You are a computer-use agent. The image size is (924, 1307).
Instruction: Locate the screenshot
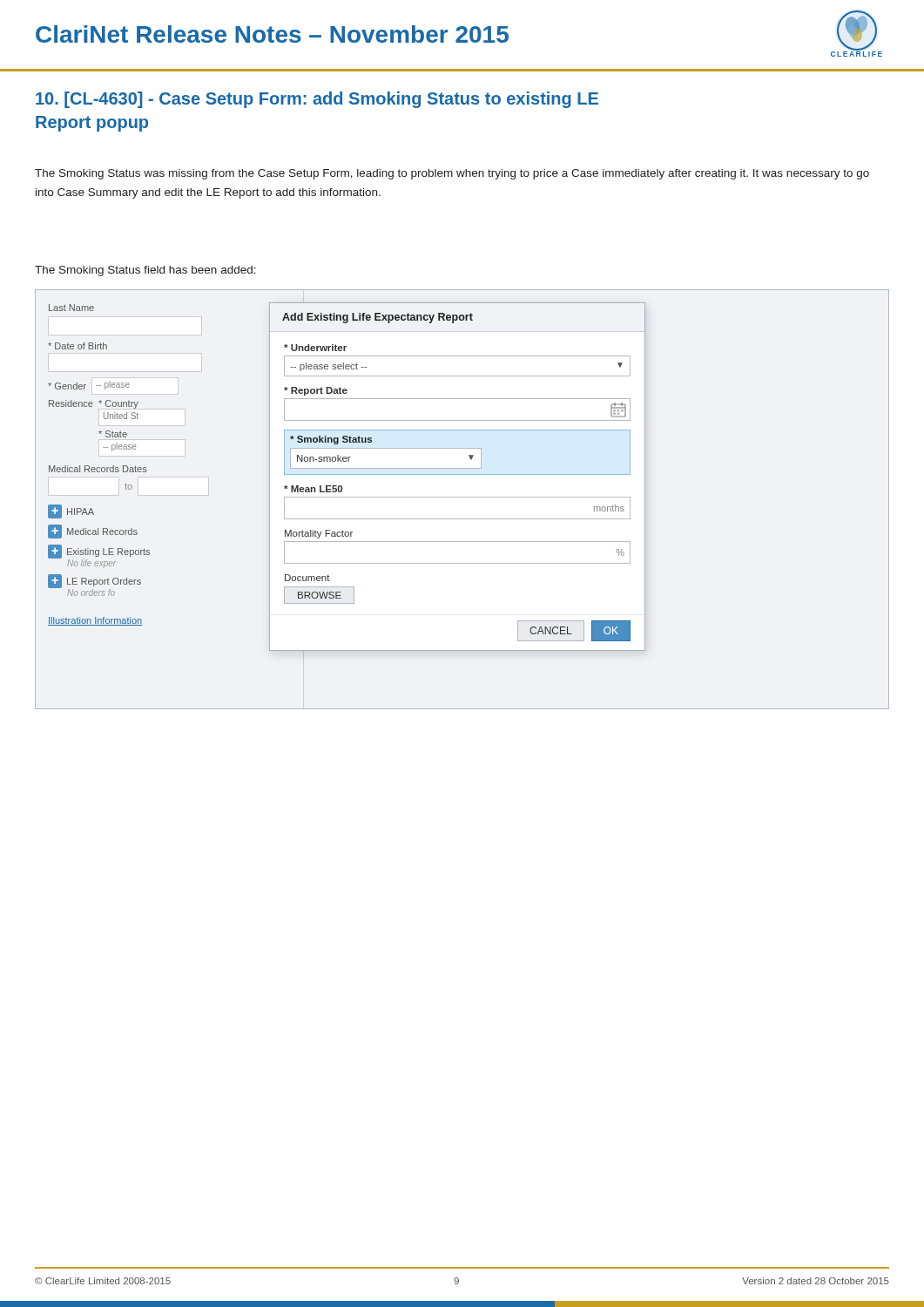tap(462, 499)
